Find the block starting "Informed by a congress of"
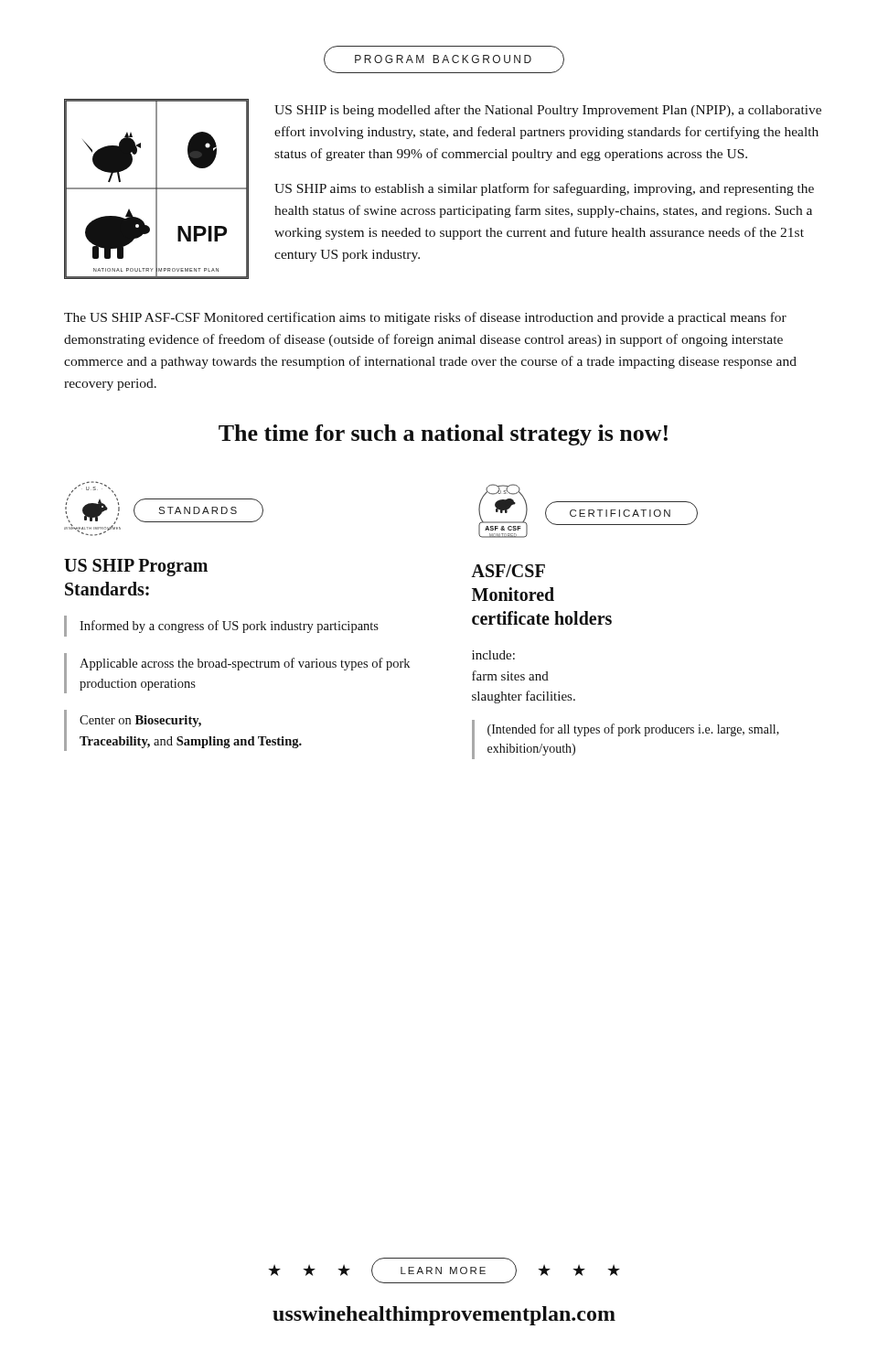888x1372 pixels. pyautogui.click(x=229, y=626)
